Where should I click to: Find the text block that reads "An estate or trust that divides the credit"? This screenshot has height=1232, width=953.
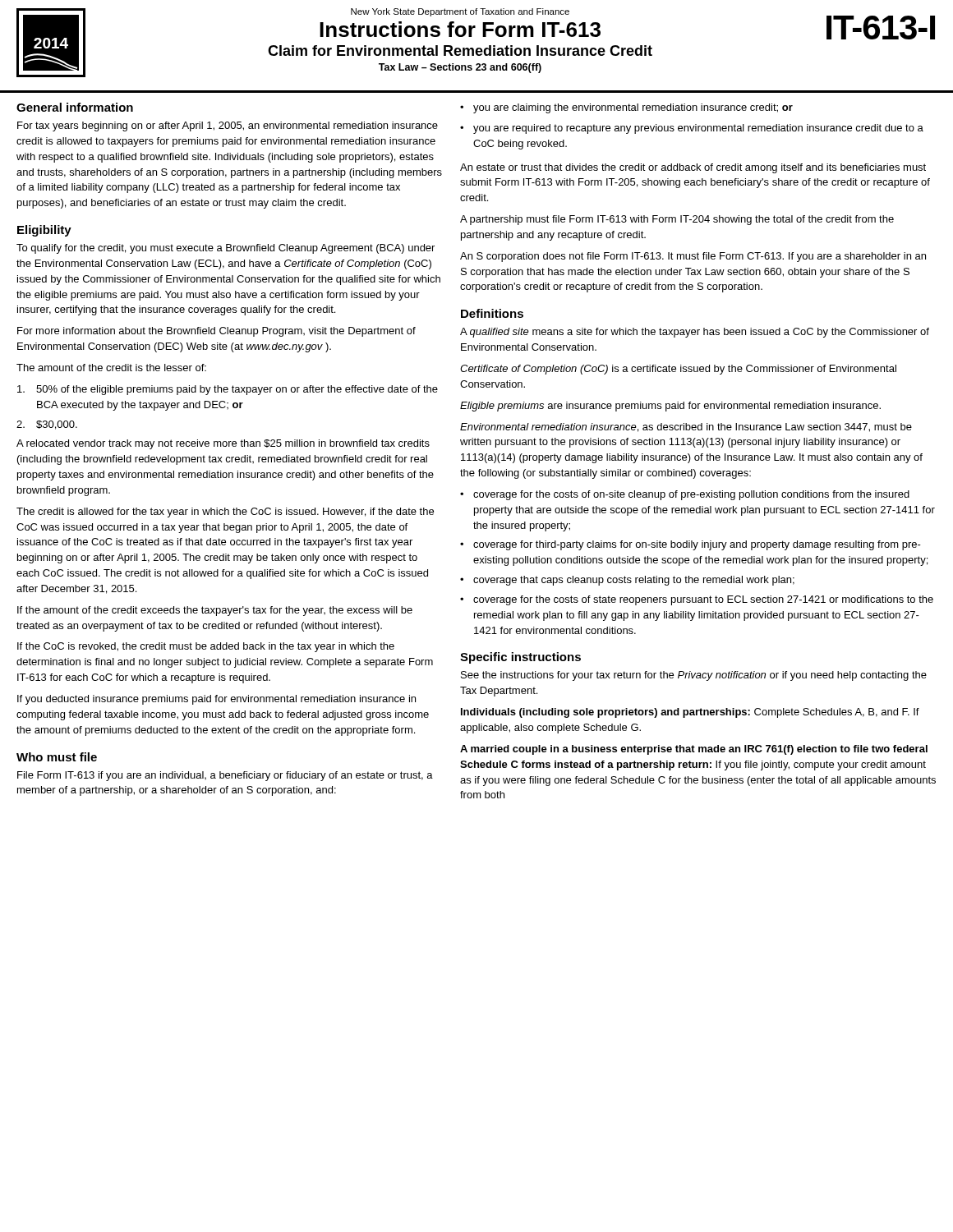[698, 227]
